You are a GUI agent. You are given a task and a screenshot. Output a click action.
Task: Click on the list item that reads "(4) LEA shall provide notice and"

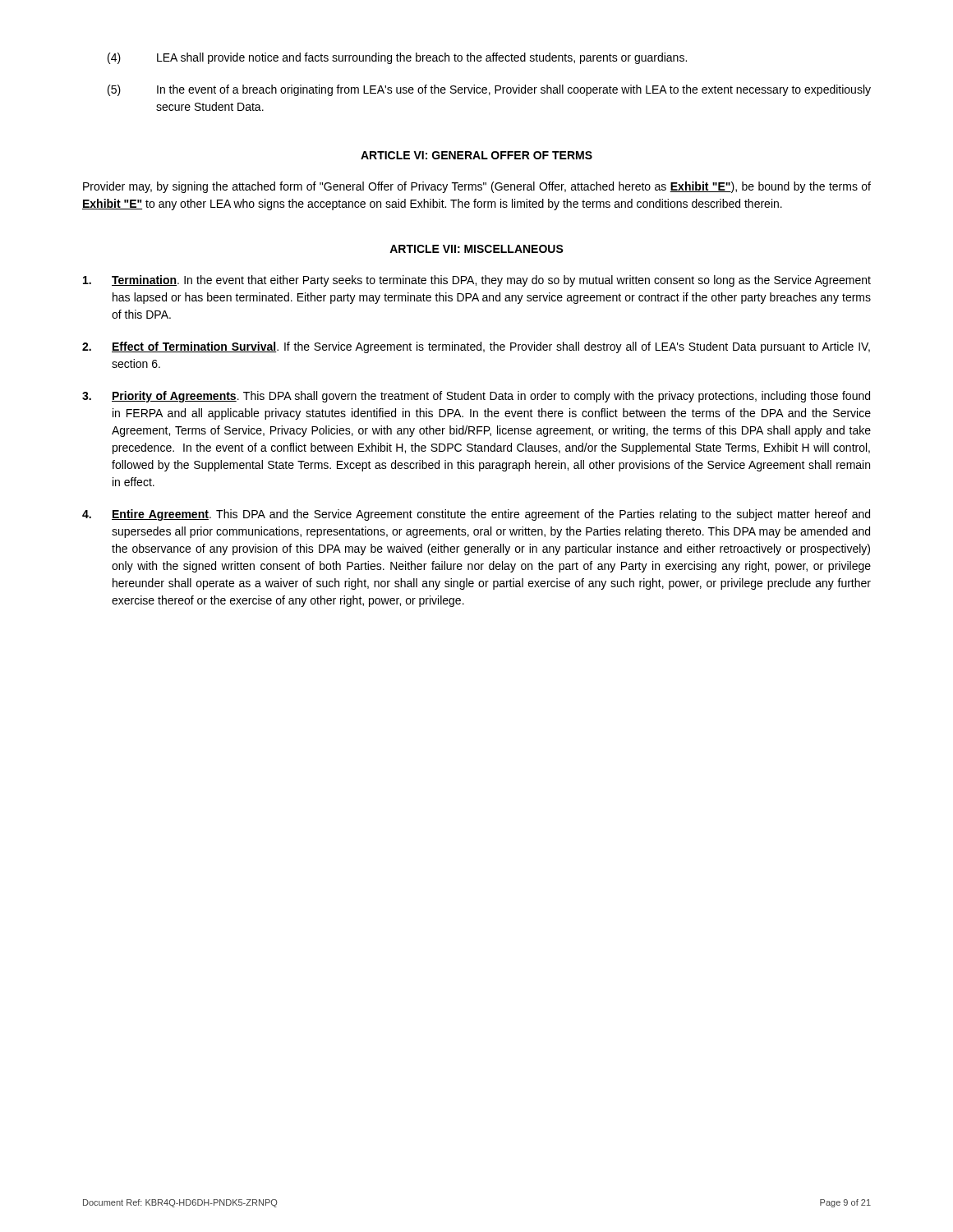[x=476, y=58]
